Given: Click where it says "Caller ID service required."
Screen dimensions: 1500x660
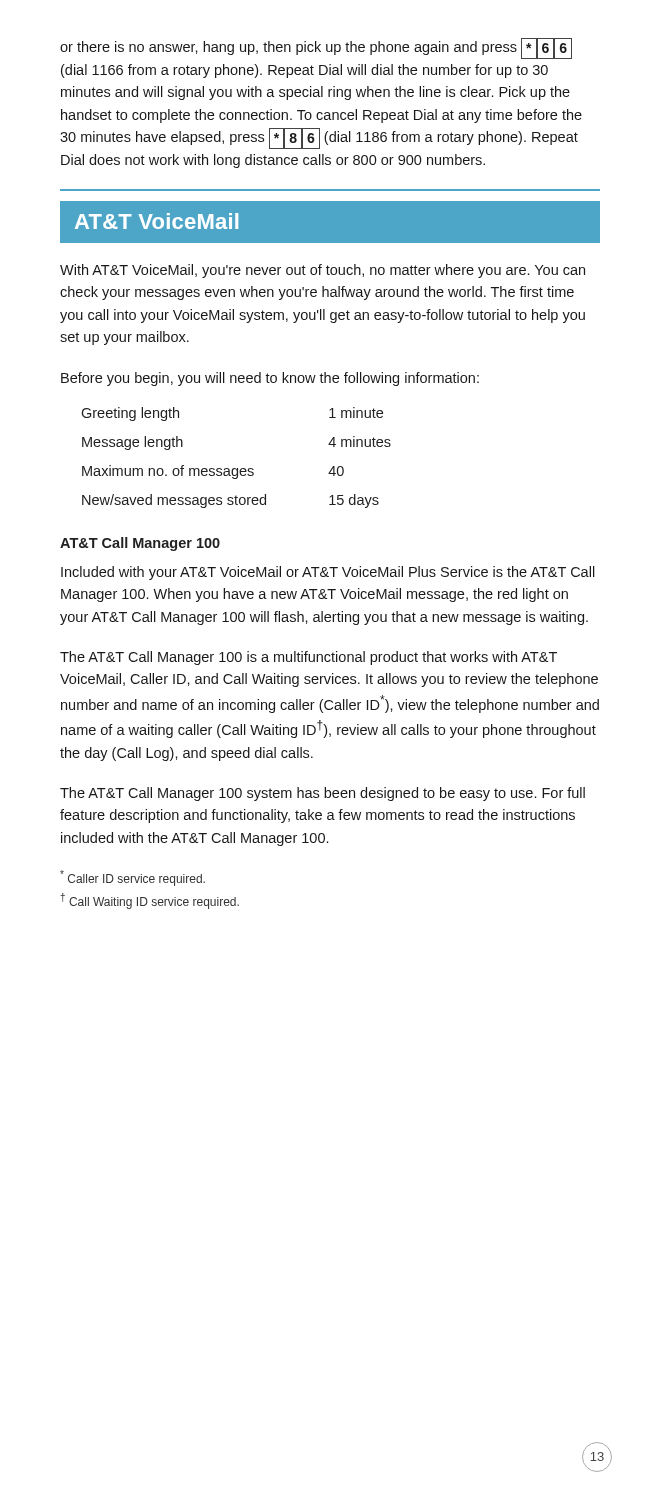Looking at the screenshot, I should coord(133,878).
